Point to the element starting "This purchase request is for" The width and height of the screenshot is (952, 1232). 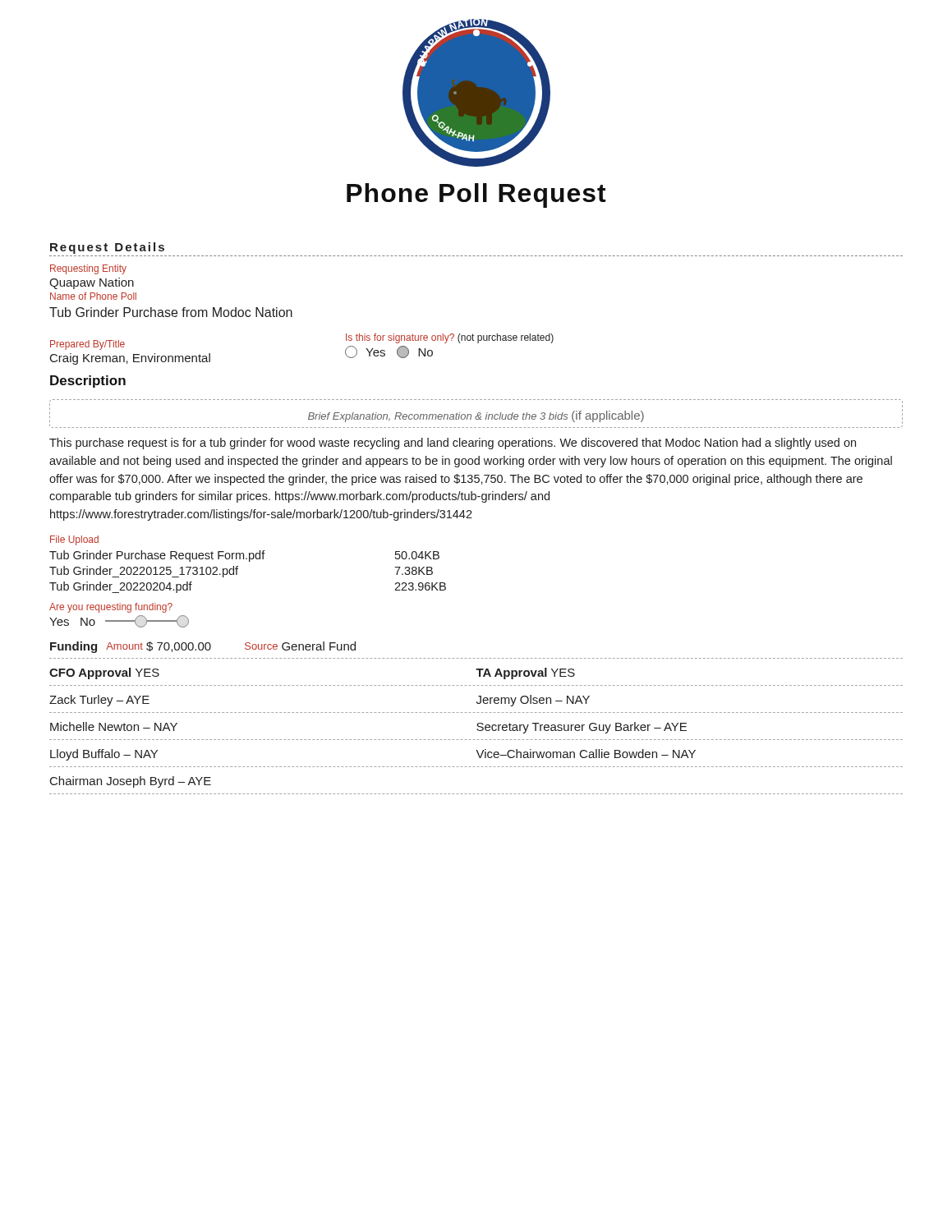tap(471, 478)
